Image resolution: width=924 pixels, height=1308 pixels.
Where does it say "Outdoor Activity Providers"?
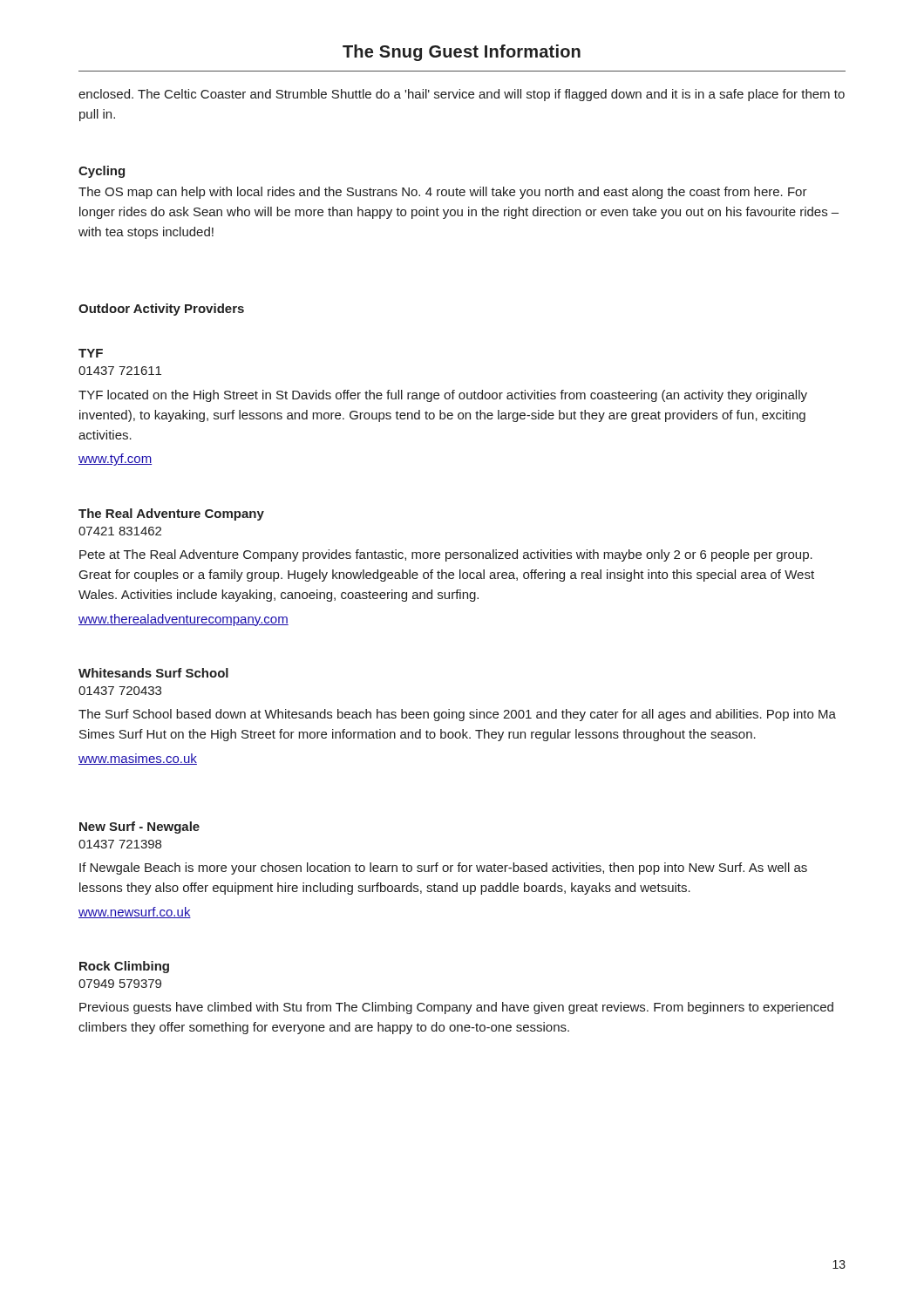coord(161,308)
